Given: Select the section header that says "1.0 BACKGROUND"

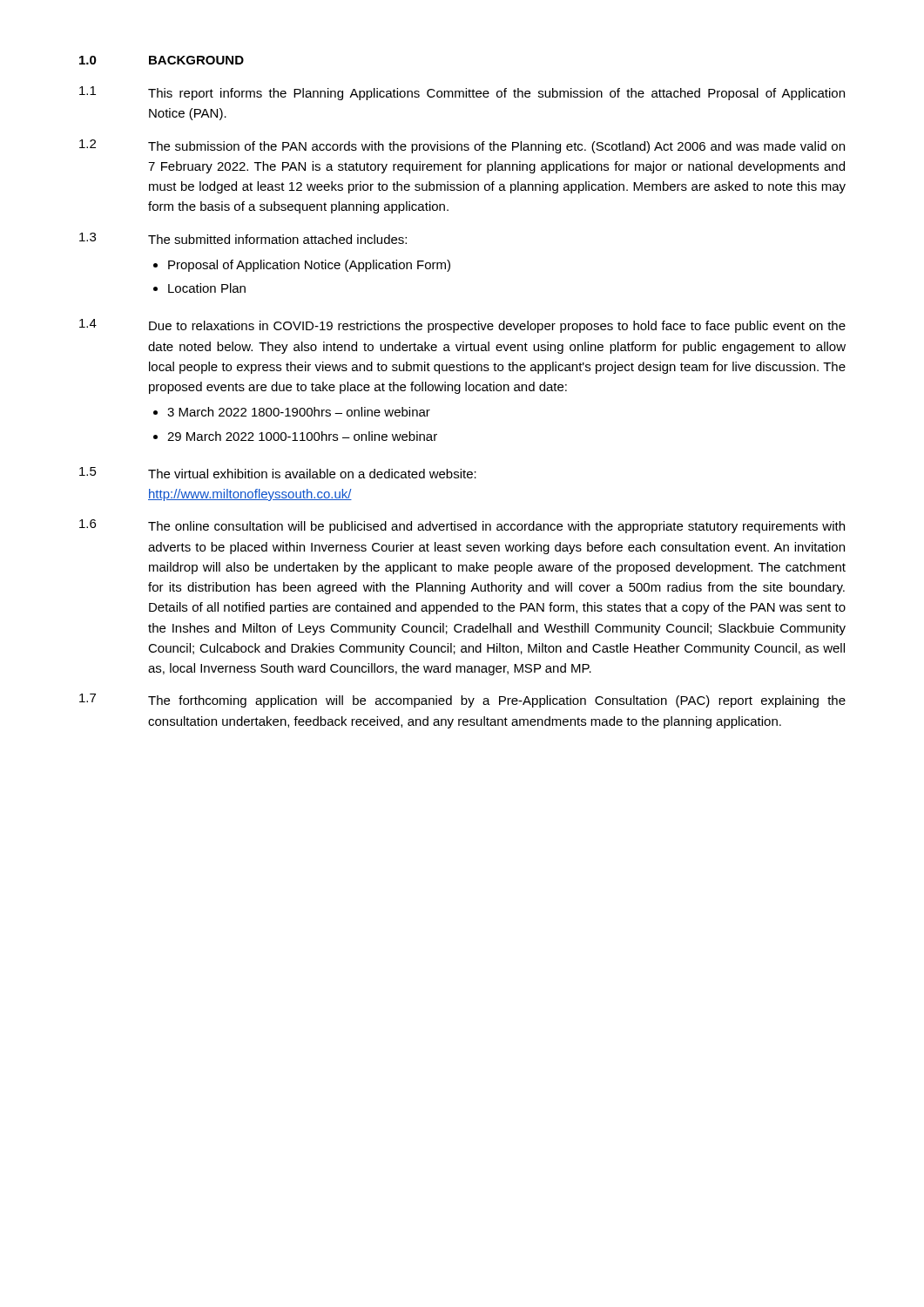Looking at the screenshot, I should (161, 60).
